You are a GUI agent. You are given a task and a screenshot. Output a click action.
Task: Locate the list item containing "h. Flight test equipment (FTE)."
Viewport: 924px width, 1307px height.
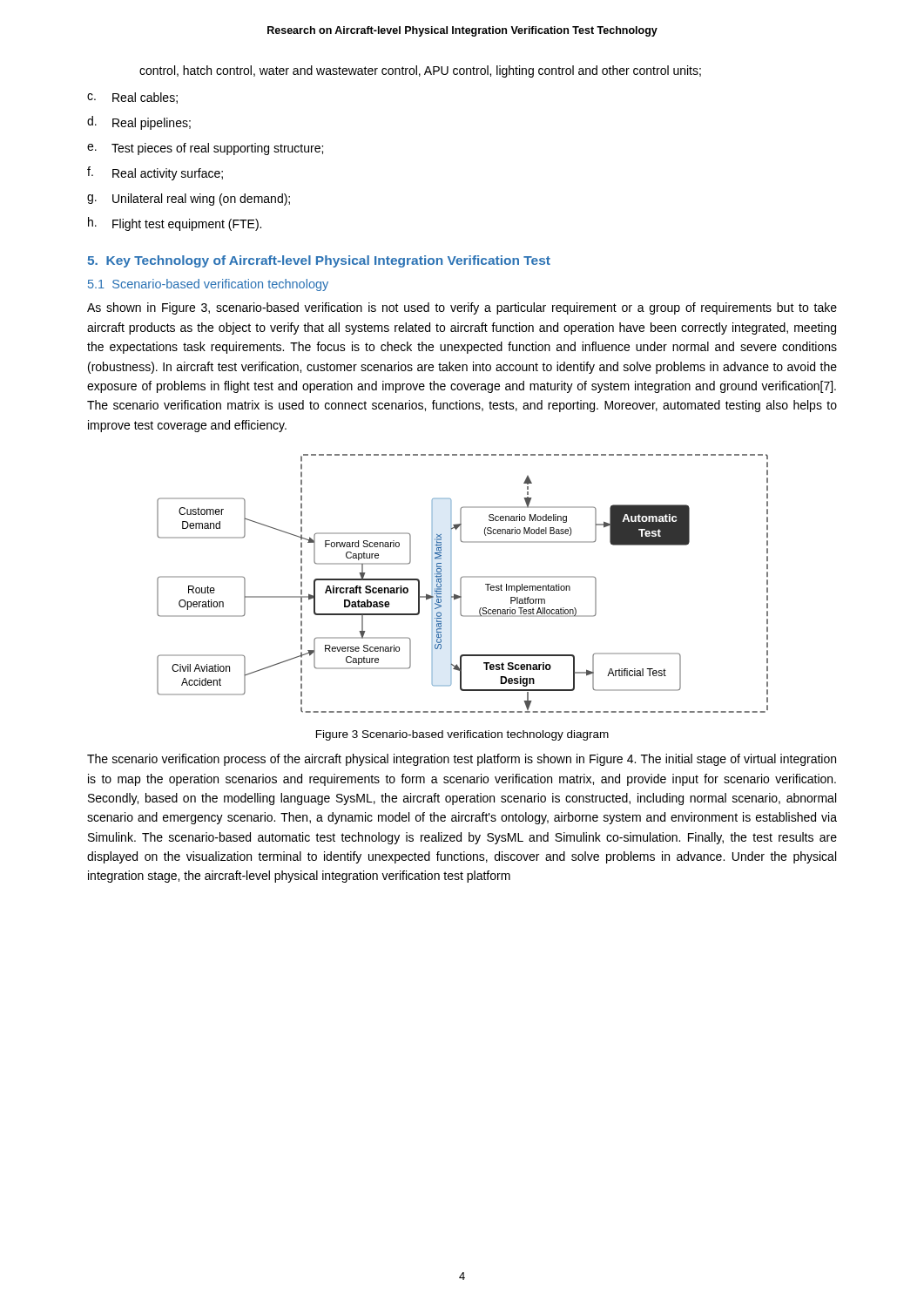(175, 225)
